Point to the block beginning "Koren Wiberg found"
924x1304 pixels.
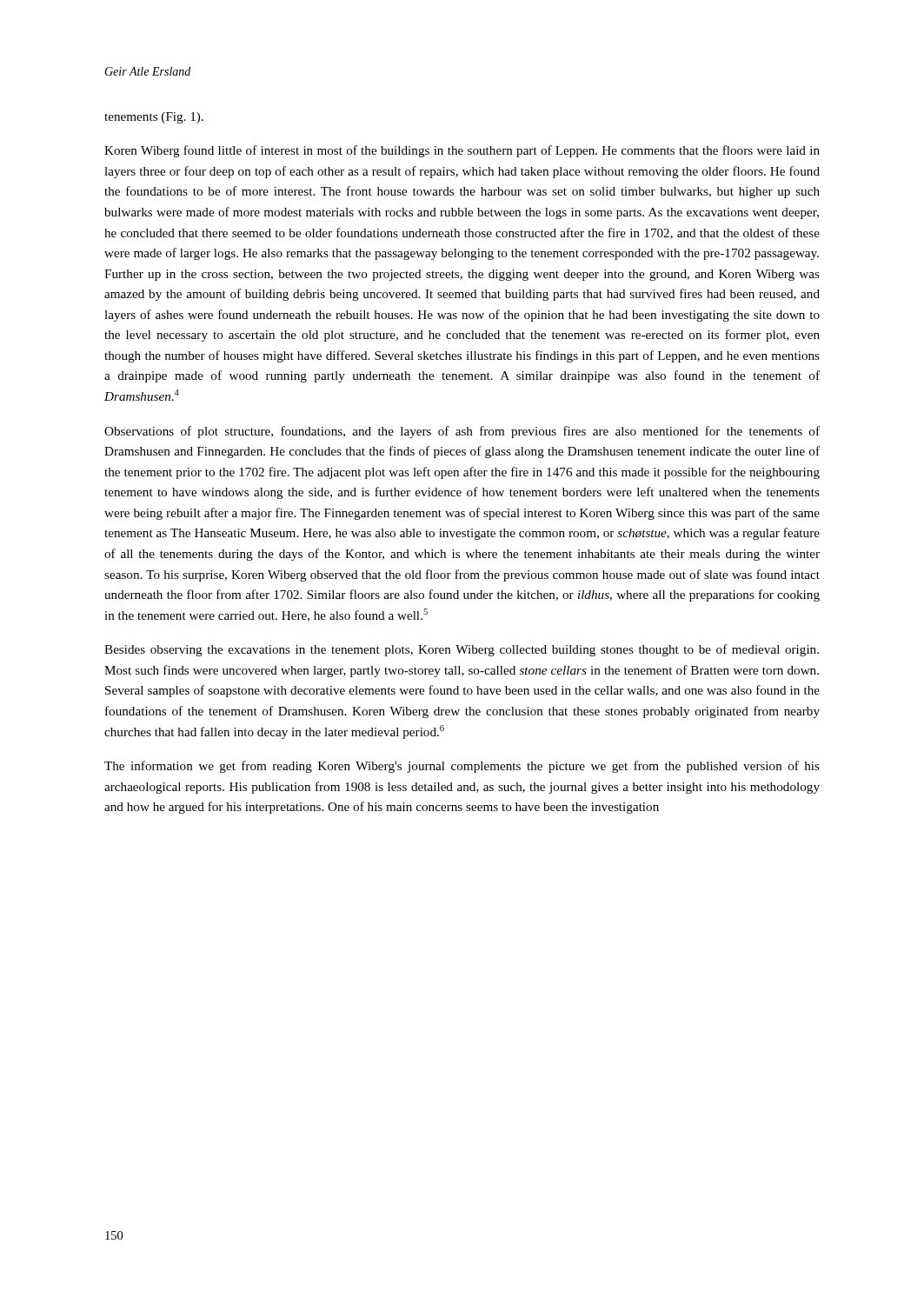click(462, 273)
